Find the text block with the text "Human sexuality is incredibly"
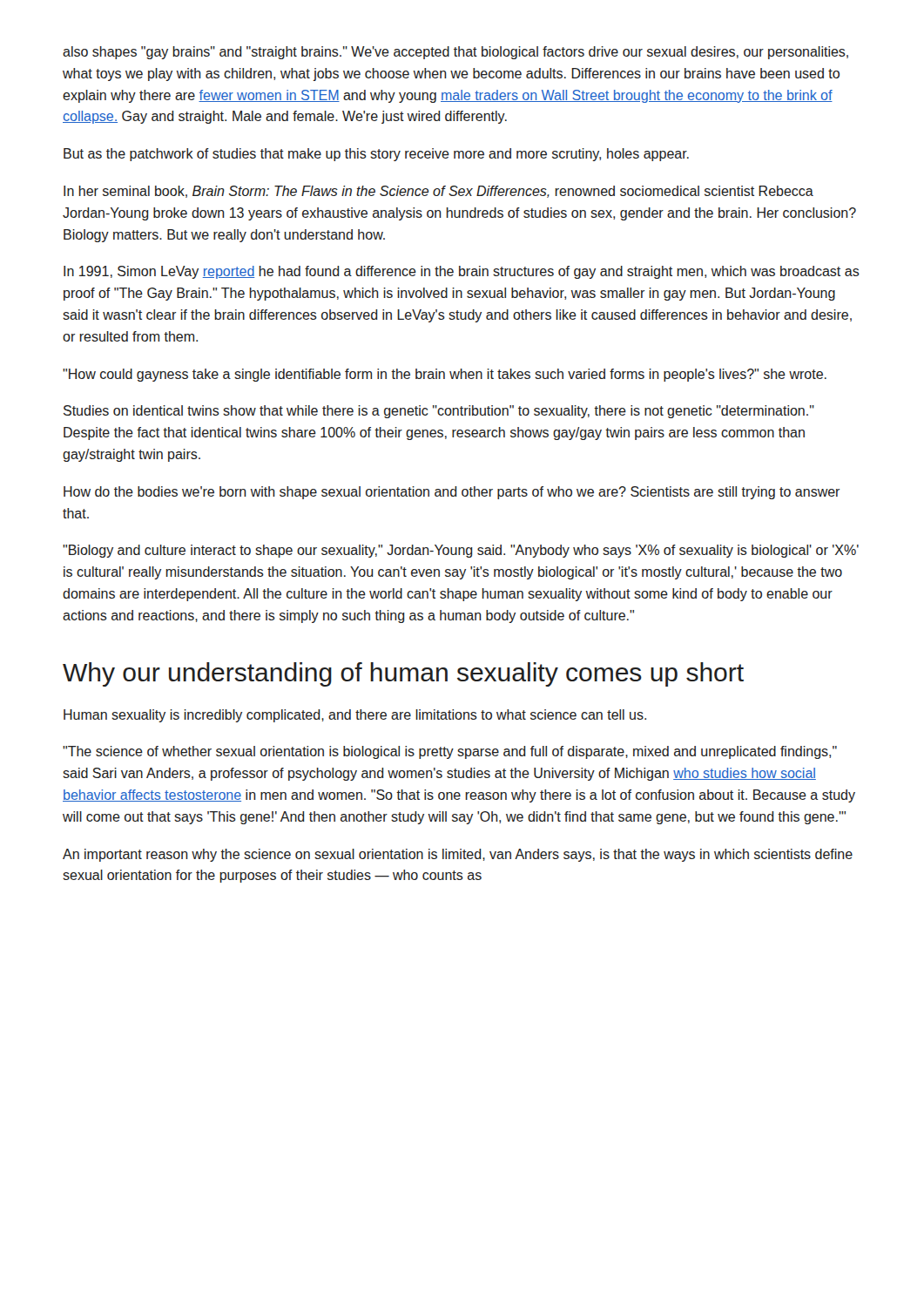 click(x=355, y=715)
